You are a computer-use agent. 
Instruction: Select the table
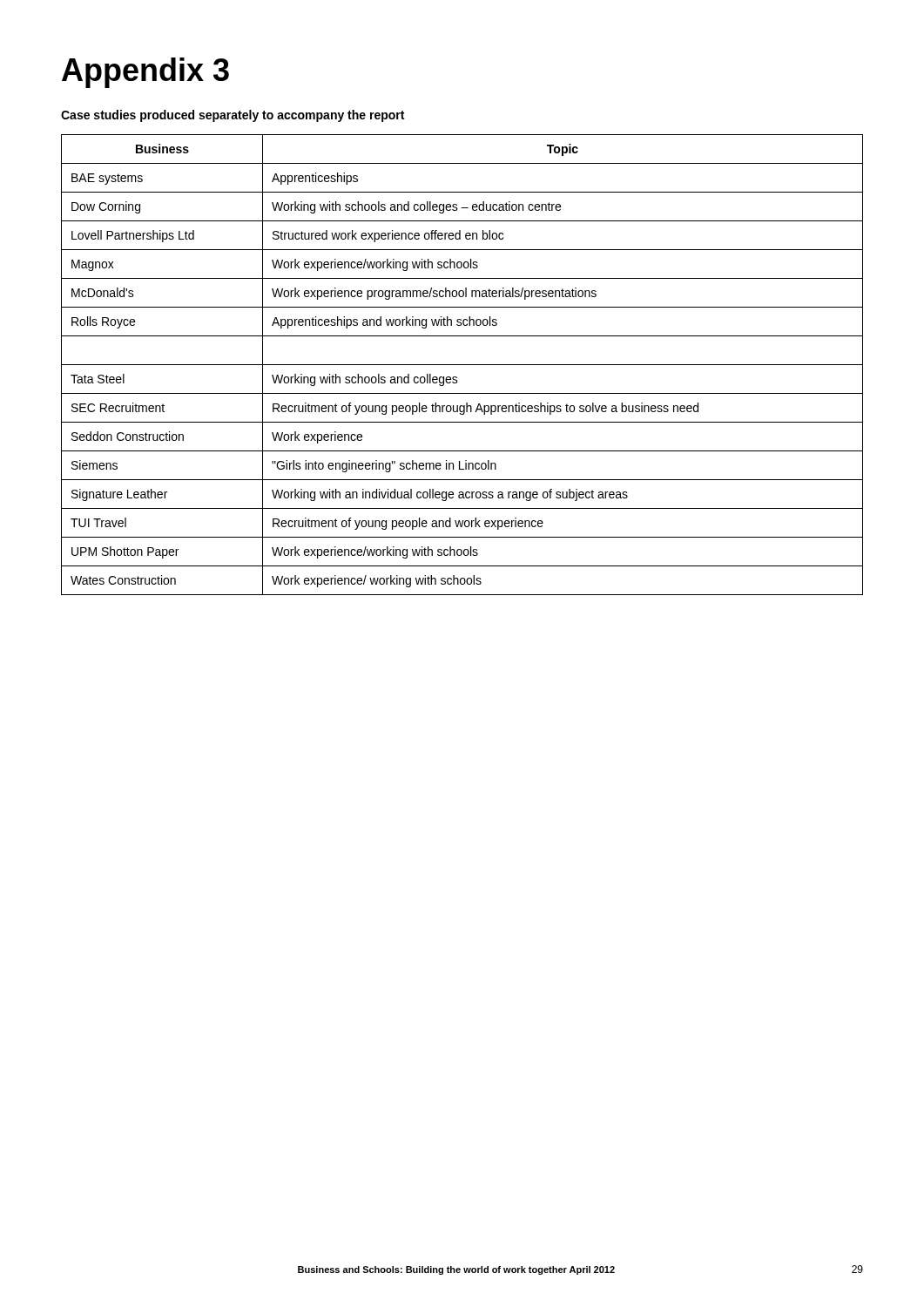coord(462,365)
